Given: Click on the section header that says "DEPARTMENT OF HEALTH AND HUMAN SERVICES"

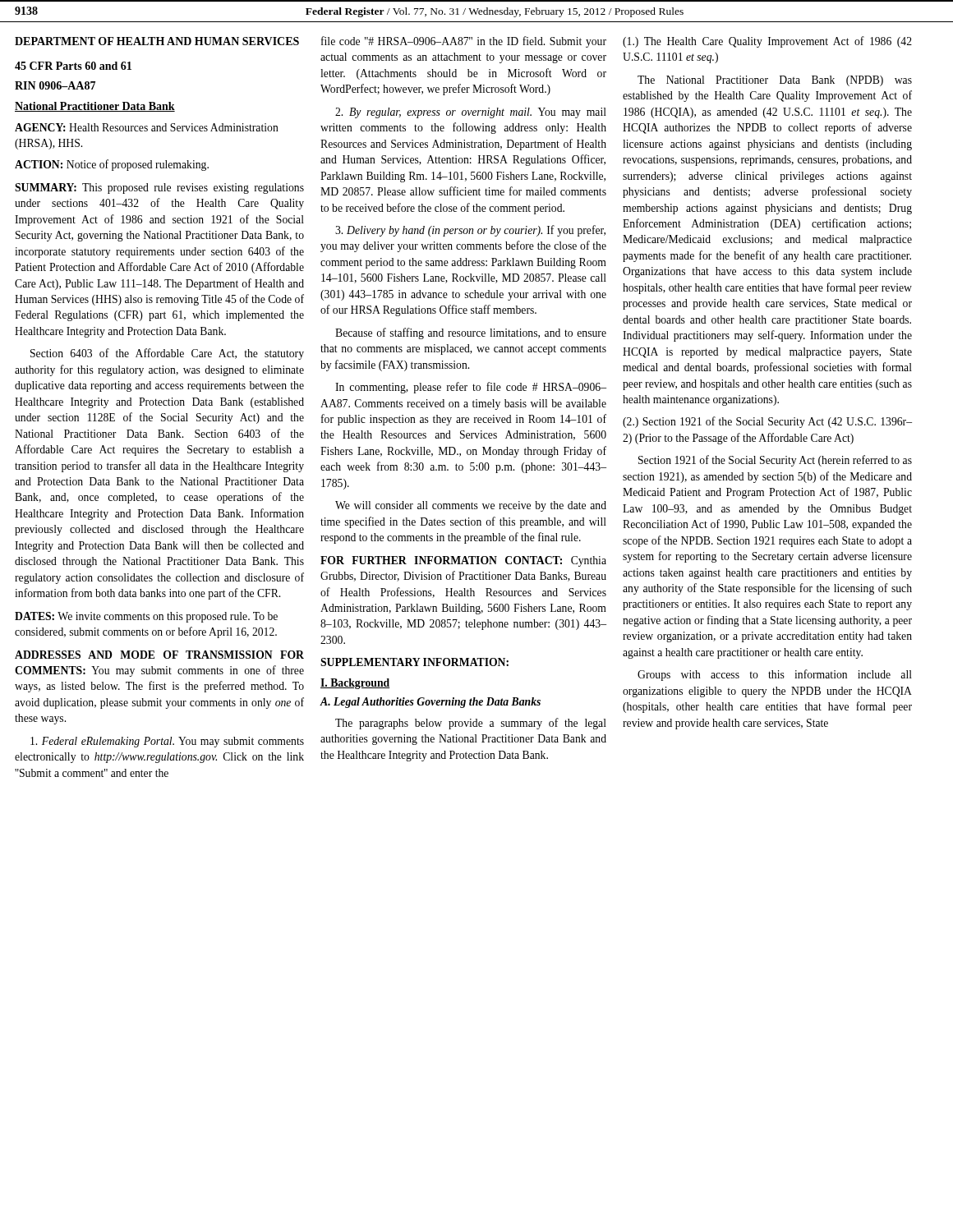Looking at the screenshot, I should click(x=157, y=42).
